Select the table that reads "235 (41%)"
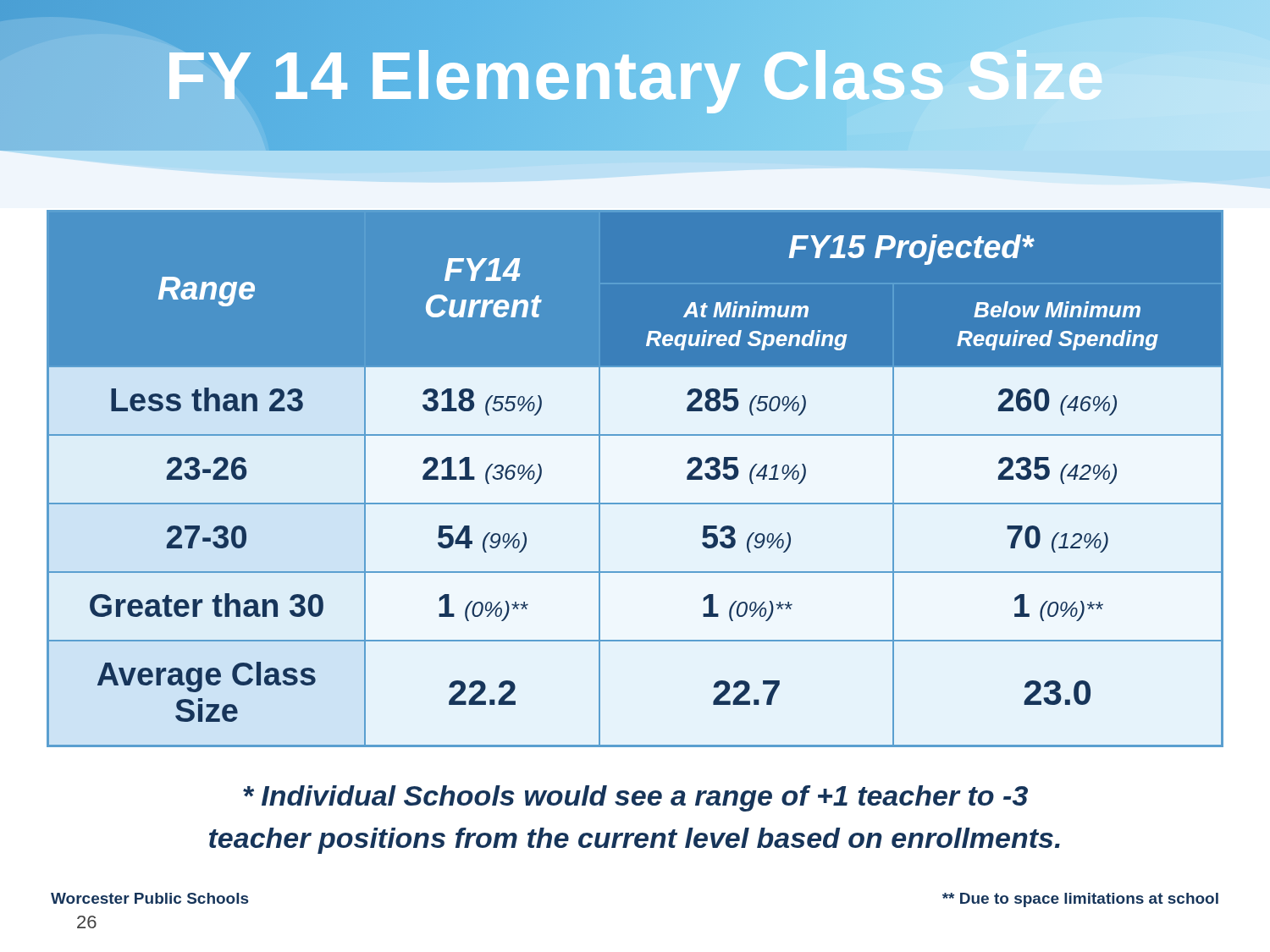The width and height of the screenshot is (1270, 952). click(635, 478)
